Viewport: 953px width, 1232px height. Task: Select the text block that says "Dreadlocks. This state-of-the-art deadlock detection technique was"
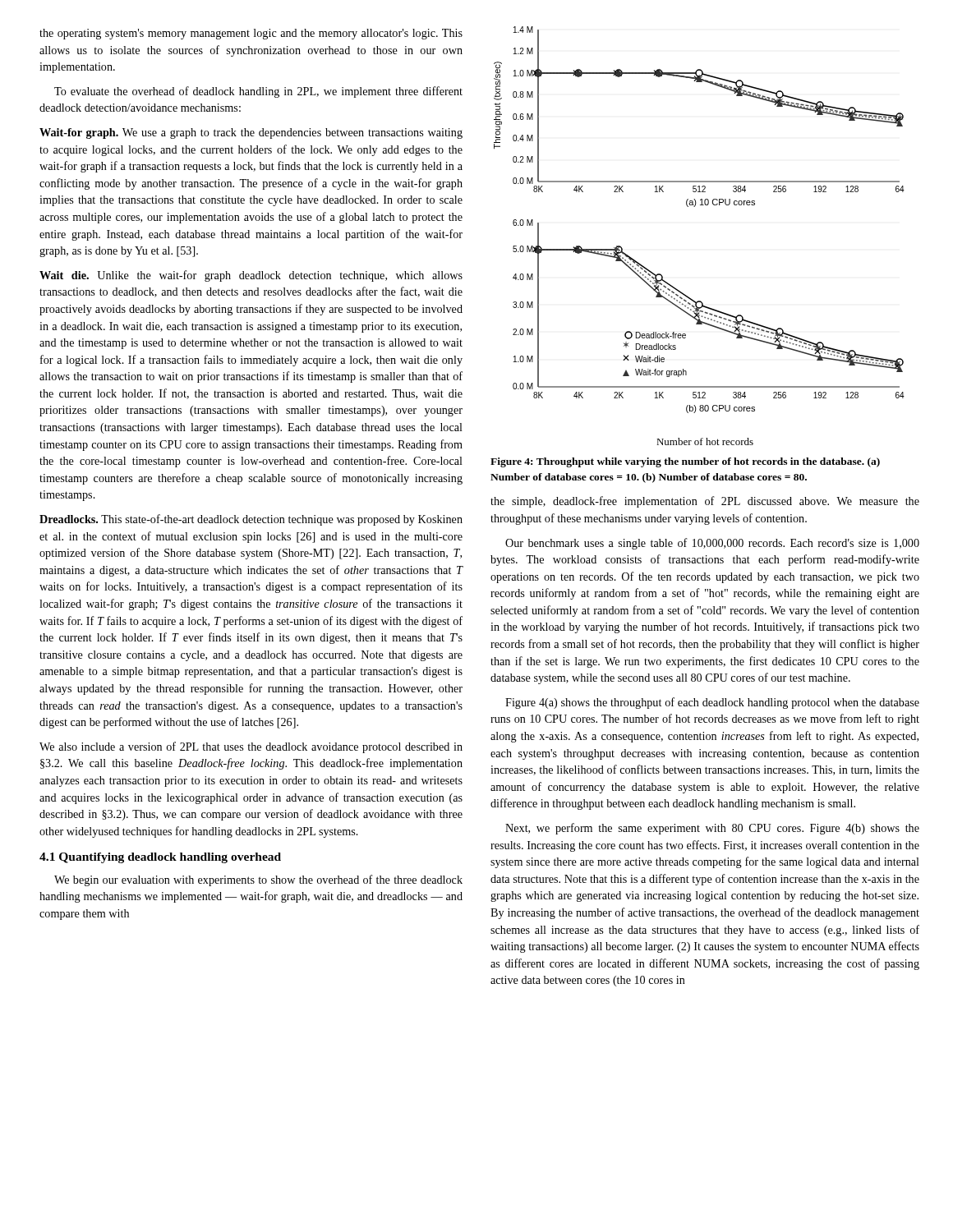coord(251,621)
